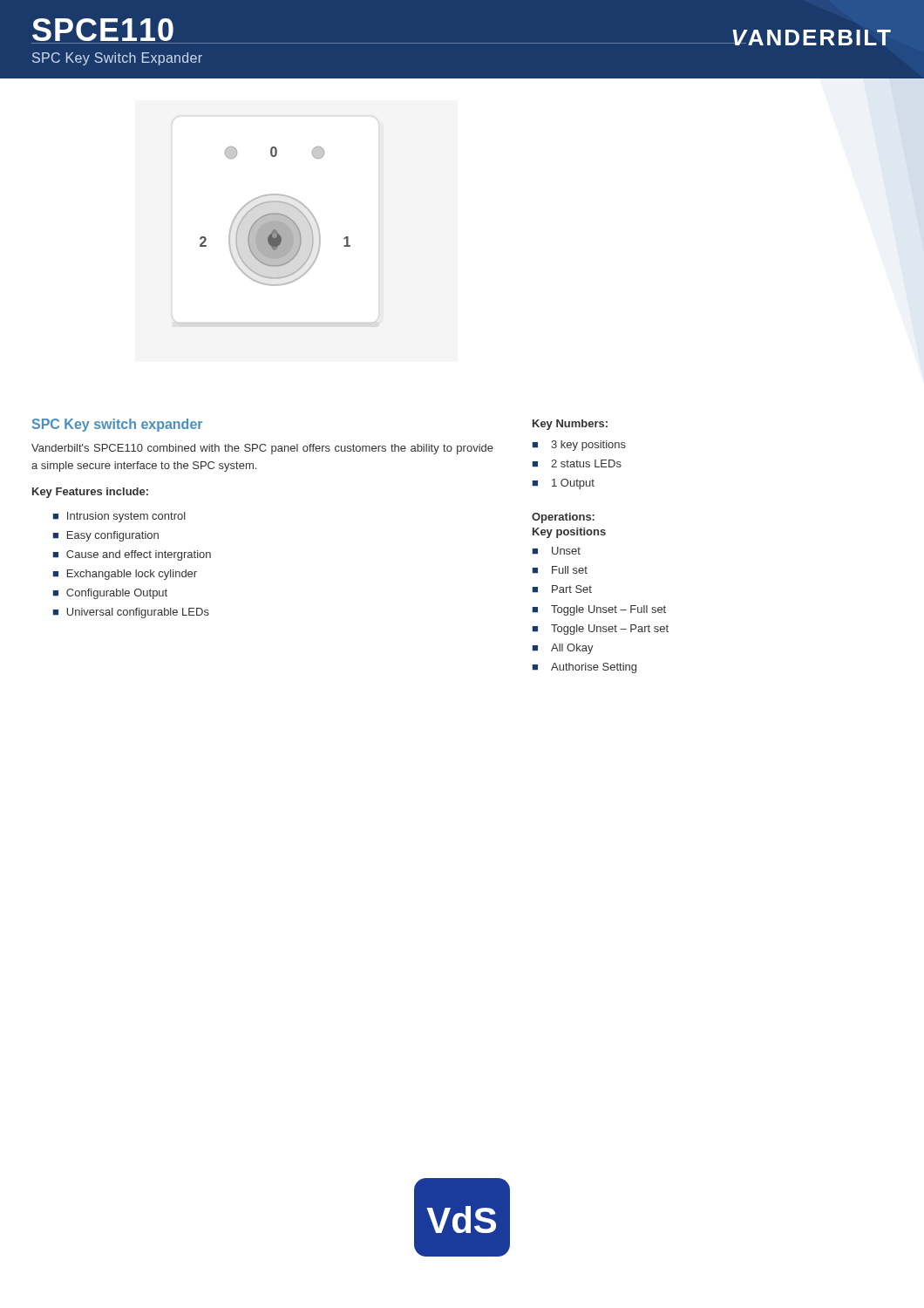Viewport: 924px width, 1308px height.
Task: Click on the photo
Action: click(296, 231)
